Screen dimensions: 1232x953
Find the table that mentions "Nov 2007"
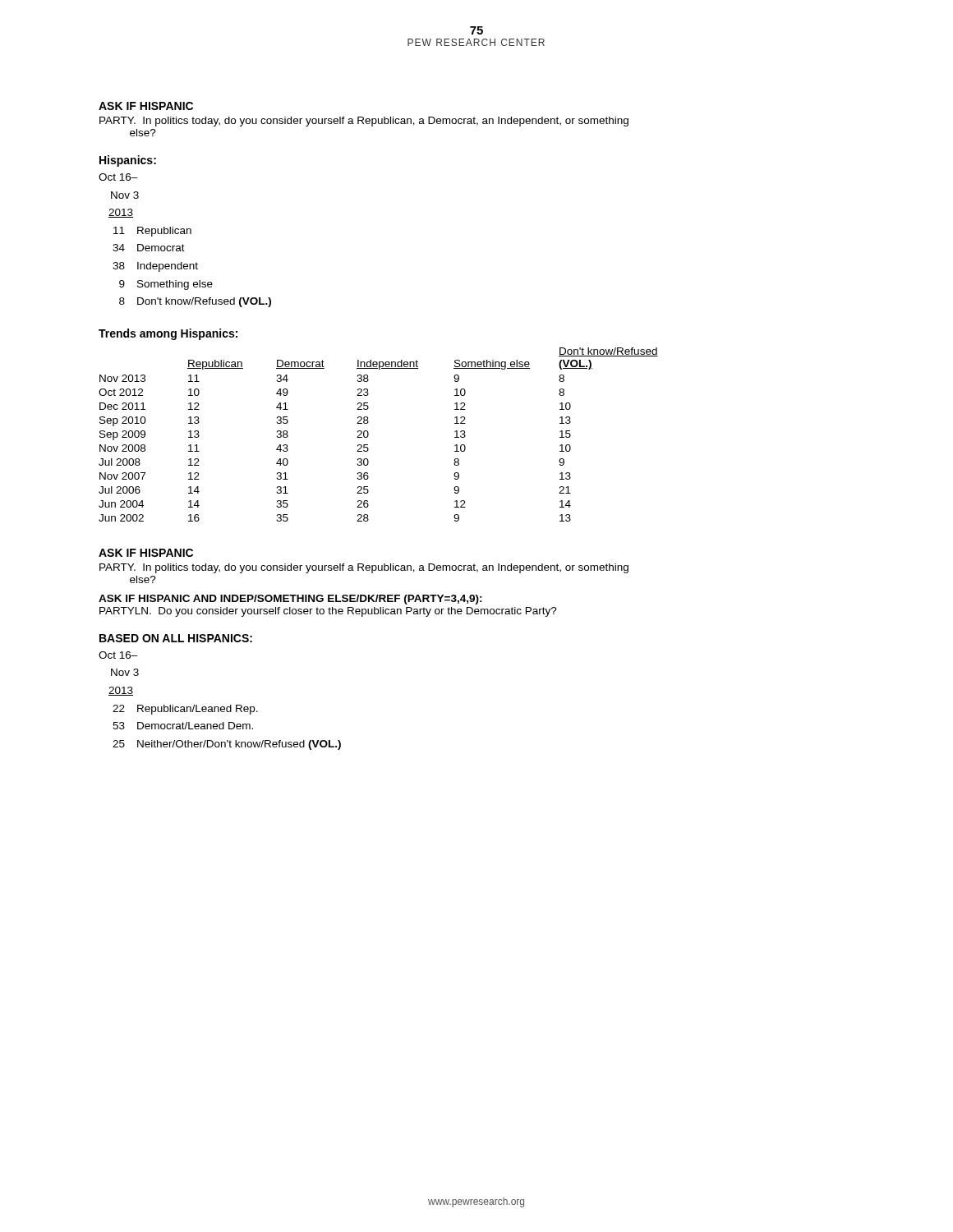click(x=476, y=435)
